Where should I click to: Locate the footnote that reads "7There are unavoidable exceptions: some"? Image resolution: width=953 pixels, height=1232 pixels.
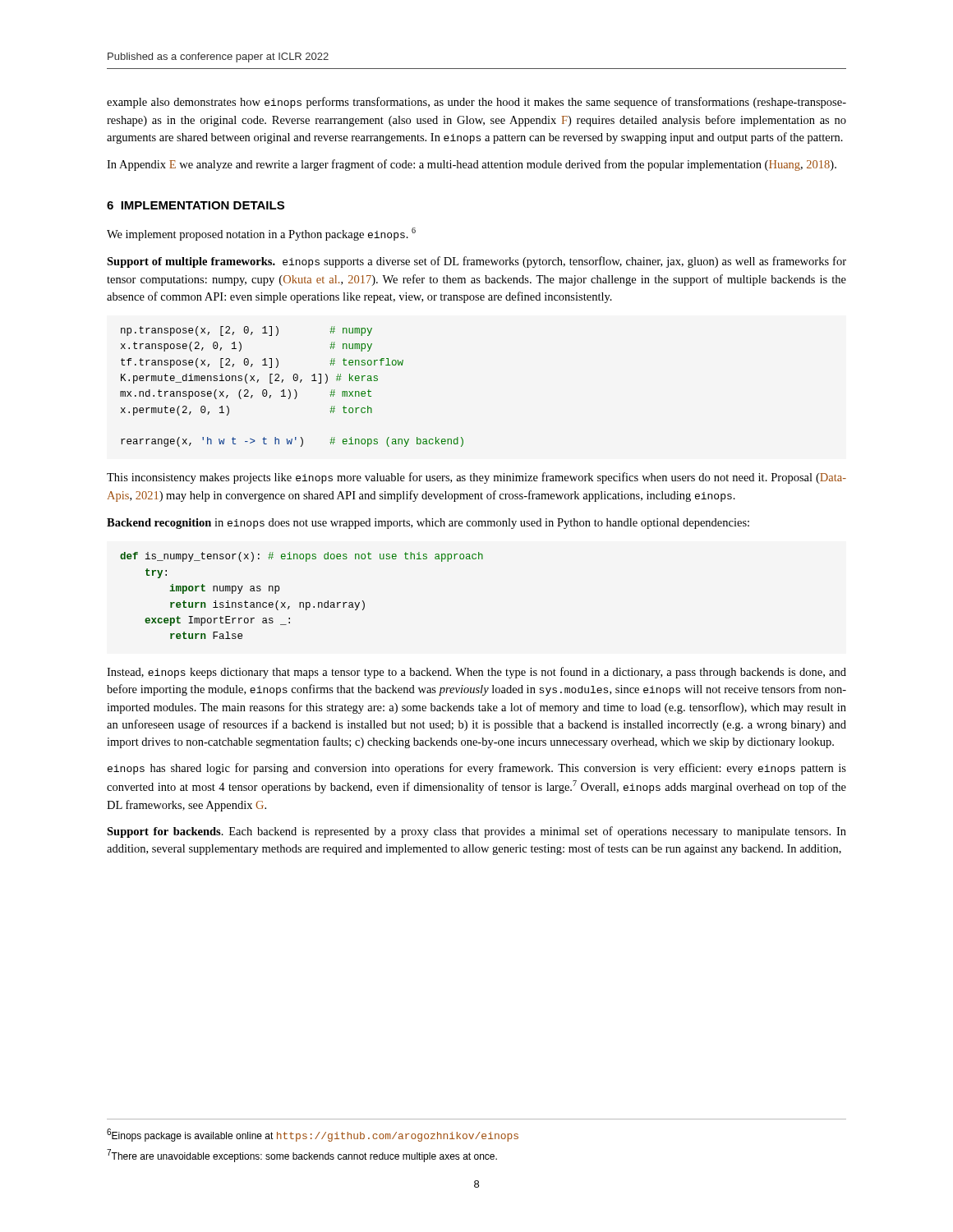(476, 1155)
